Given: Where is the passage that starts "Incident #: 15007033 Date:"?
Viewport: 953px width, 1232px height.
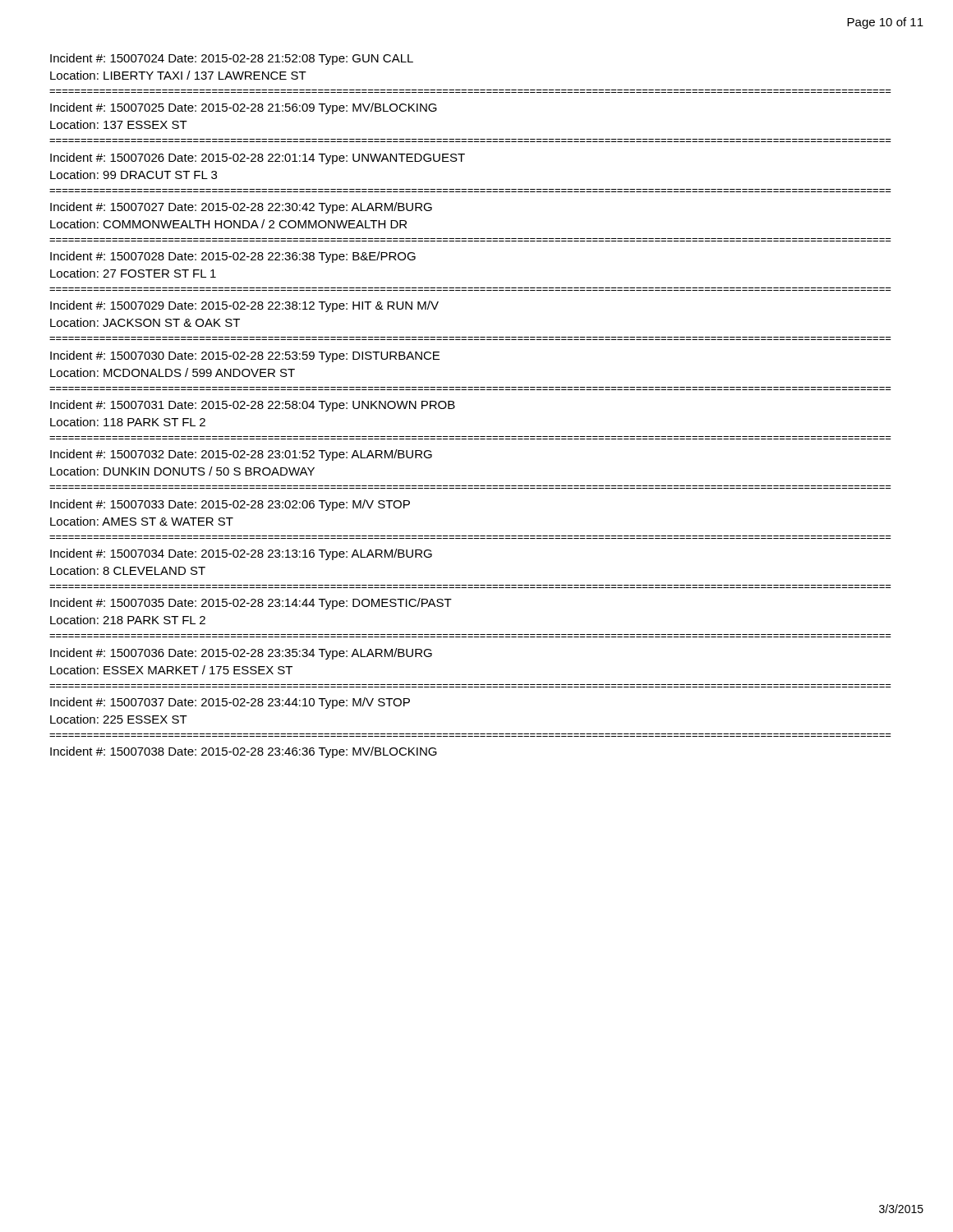Looking at the screenshot, I should click(x=230, y=505).
